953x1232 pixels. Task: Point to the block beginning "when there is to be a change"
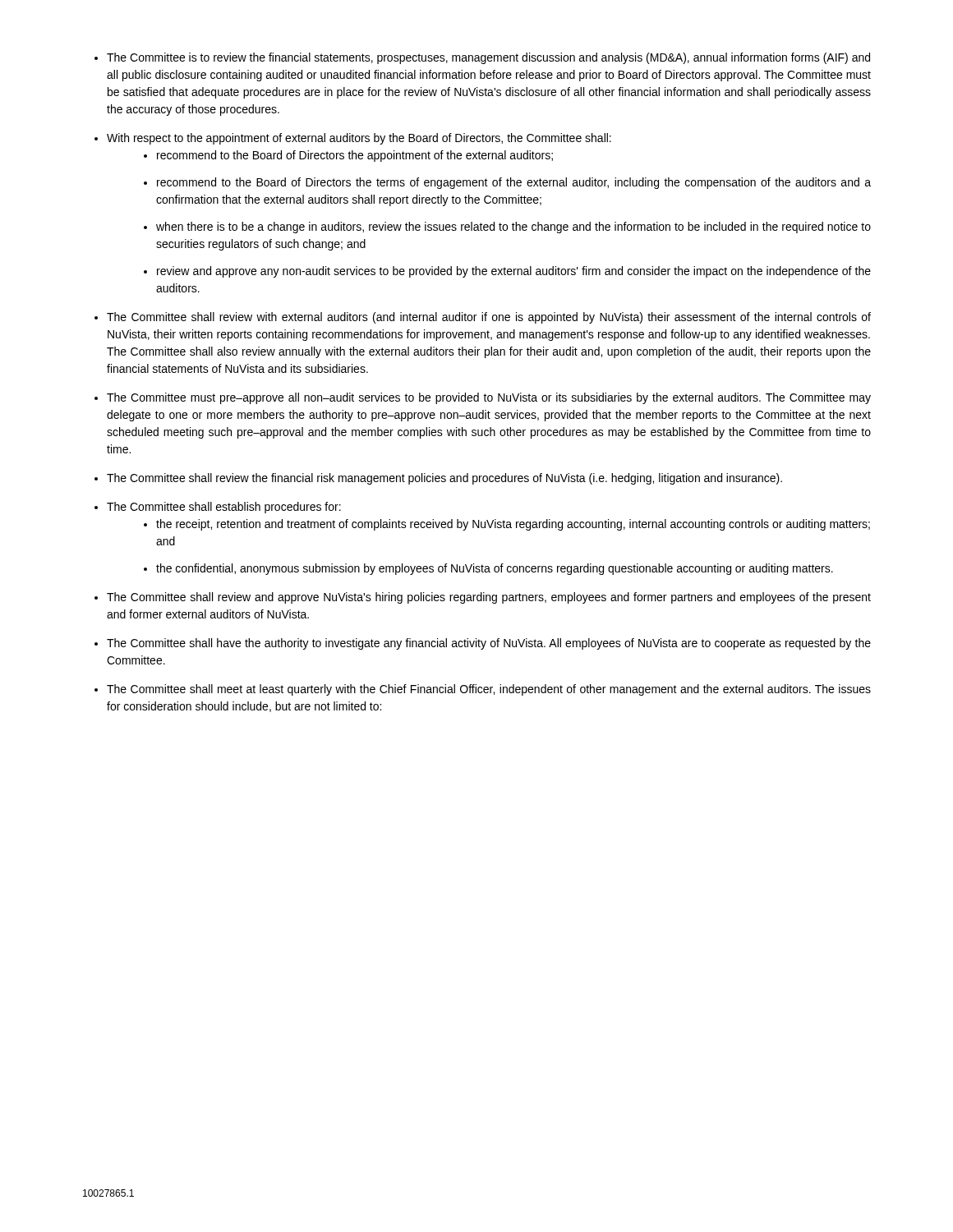pyautogui.click(x=513, y=235)
